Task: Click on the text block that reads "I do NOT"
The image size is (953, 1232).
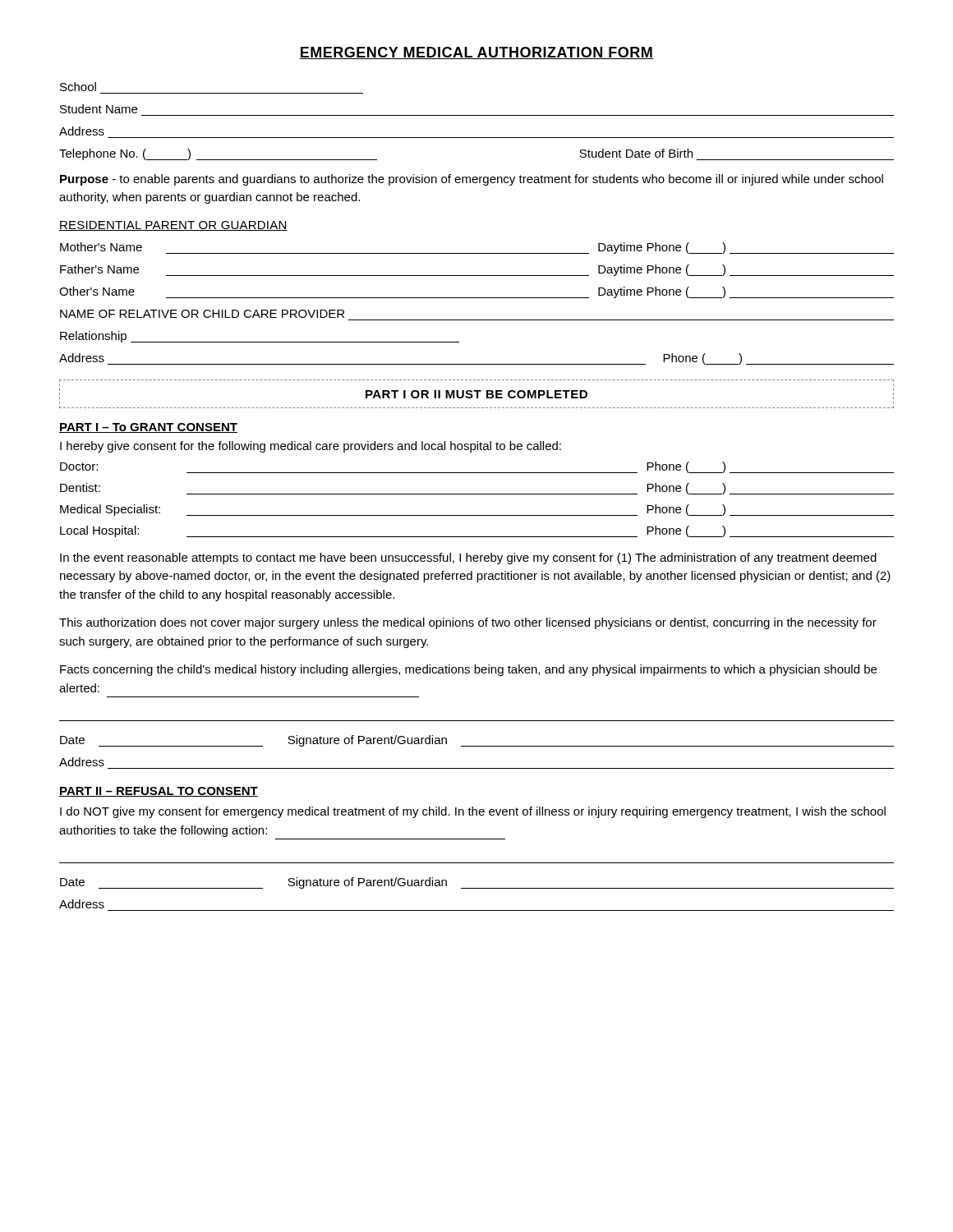Action: point(473,822)
